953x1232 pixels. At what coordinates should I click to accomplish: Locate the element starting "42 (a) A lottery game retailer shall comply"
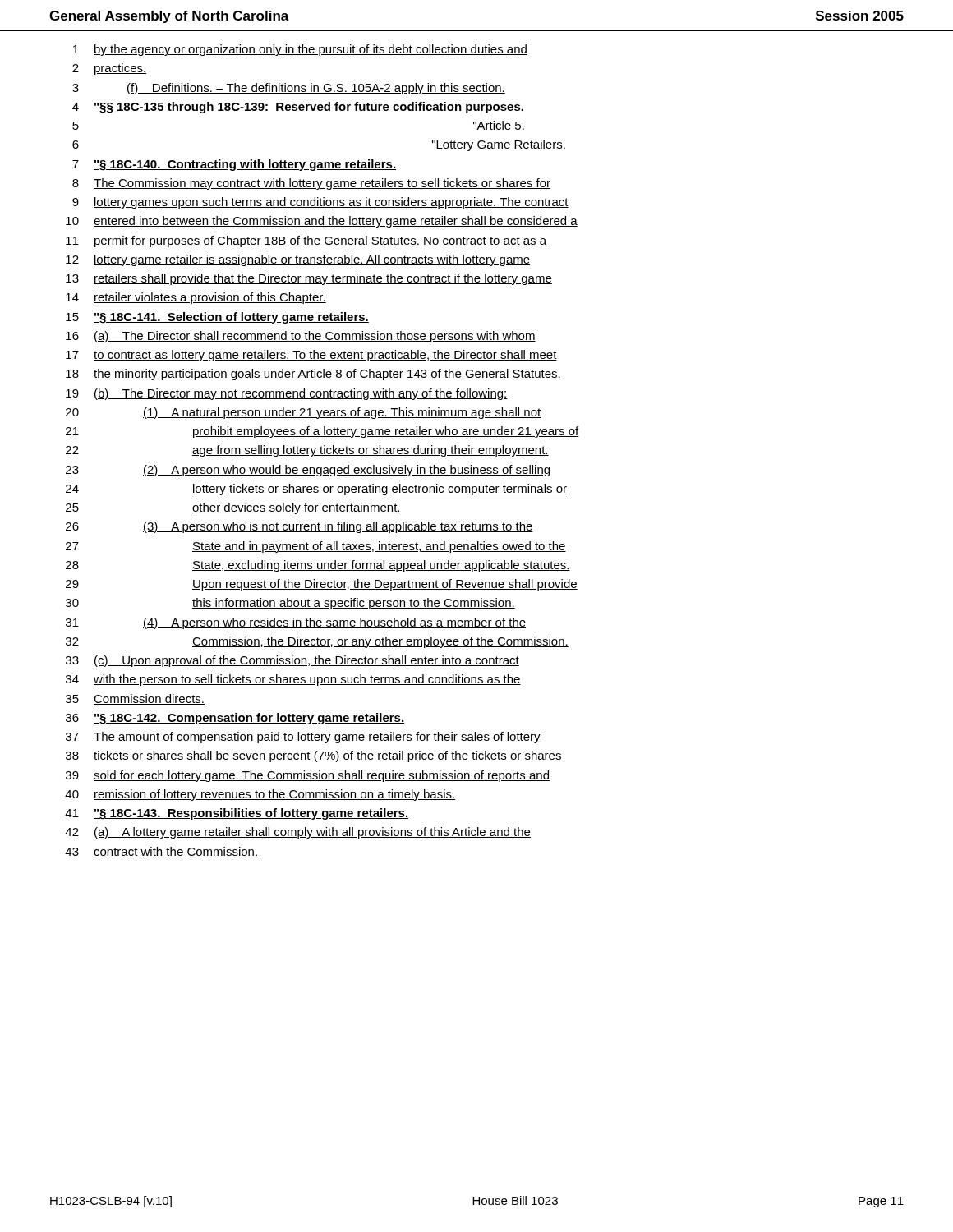tap(476, 832)
